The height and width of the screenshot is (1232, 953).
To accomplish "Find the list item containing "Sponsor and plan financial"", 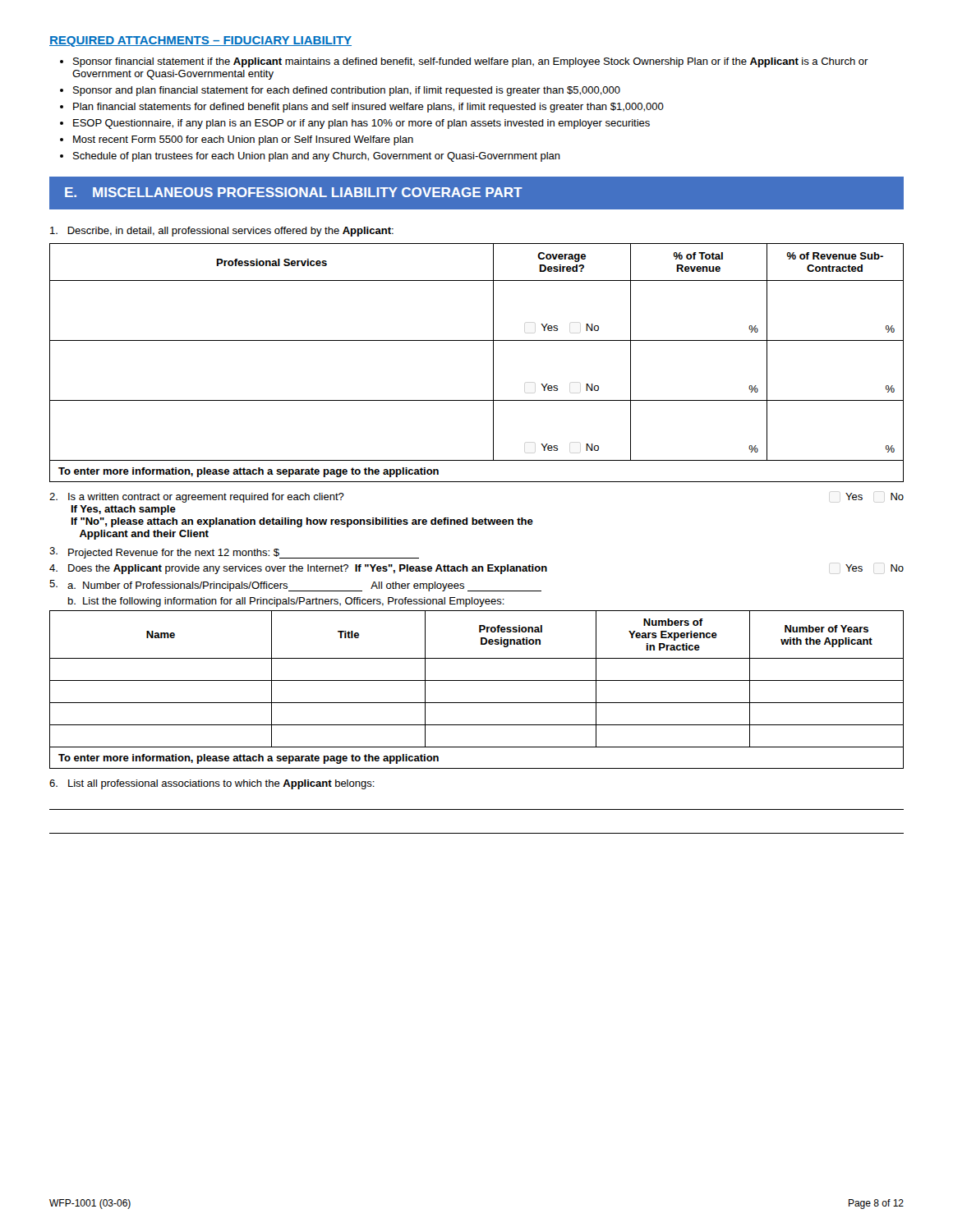I will coord(346,90).
